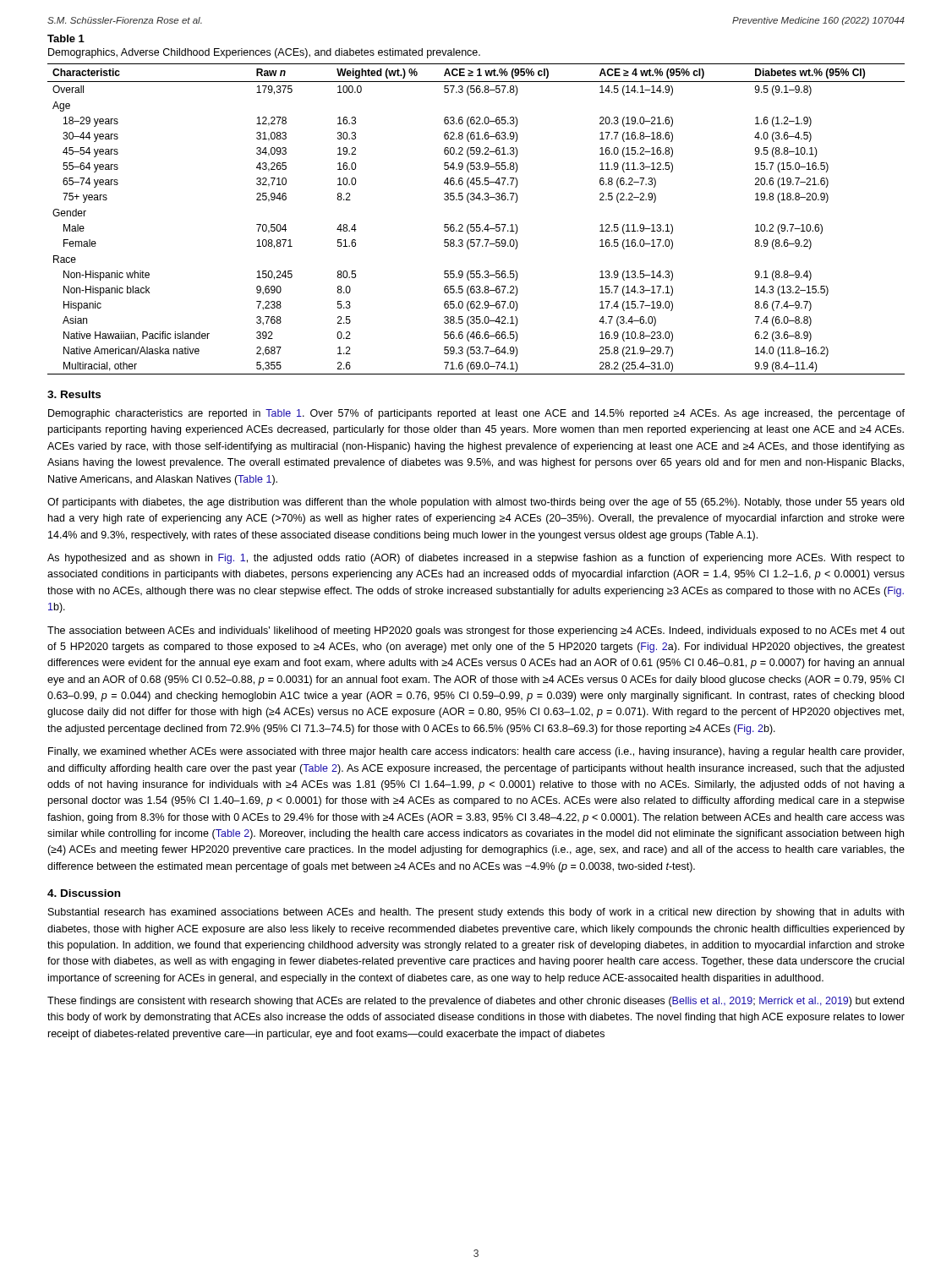Click on the text block that says "The association between ACEs"
The height and width of the screenshot is (1268, 952).
tap(476, 679)
